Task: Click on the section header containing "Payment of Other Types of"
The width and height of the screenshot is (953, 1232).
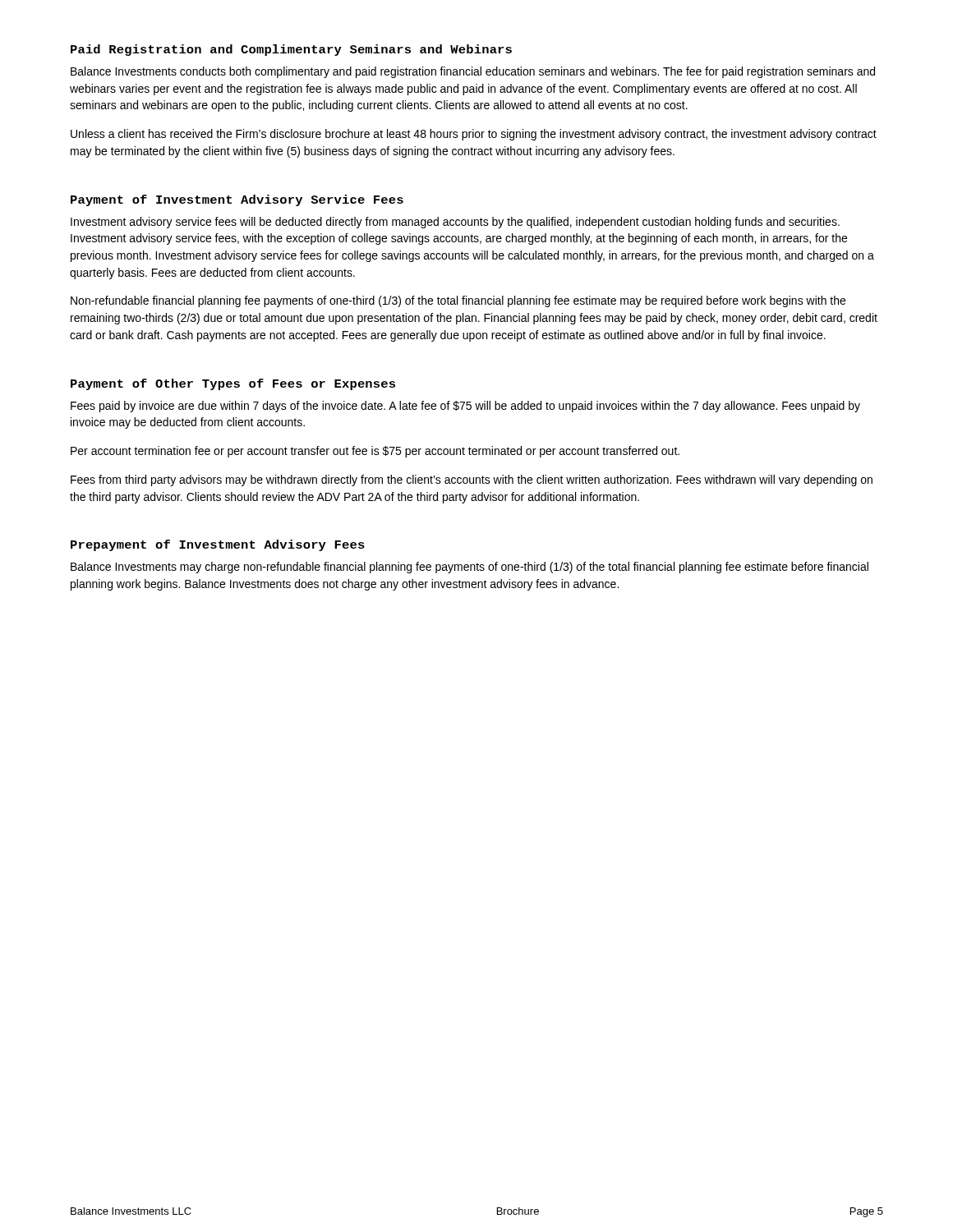Action: point(233,384)
